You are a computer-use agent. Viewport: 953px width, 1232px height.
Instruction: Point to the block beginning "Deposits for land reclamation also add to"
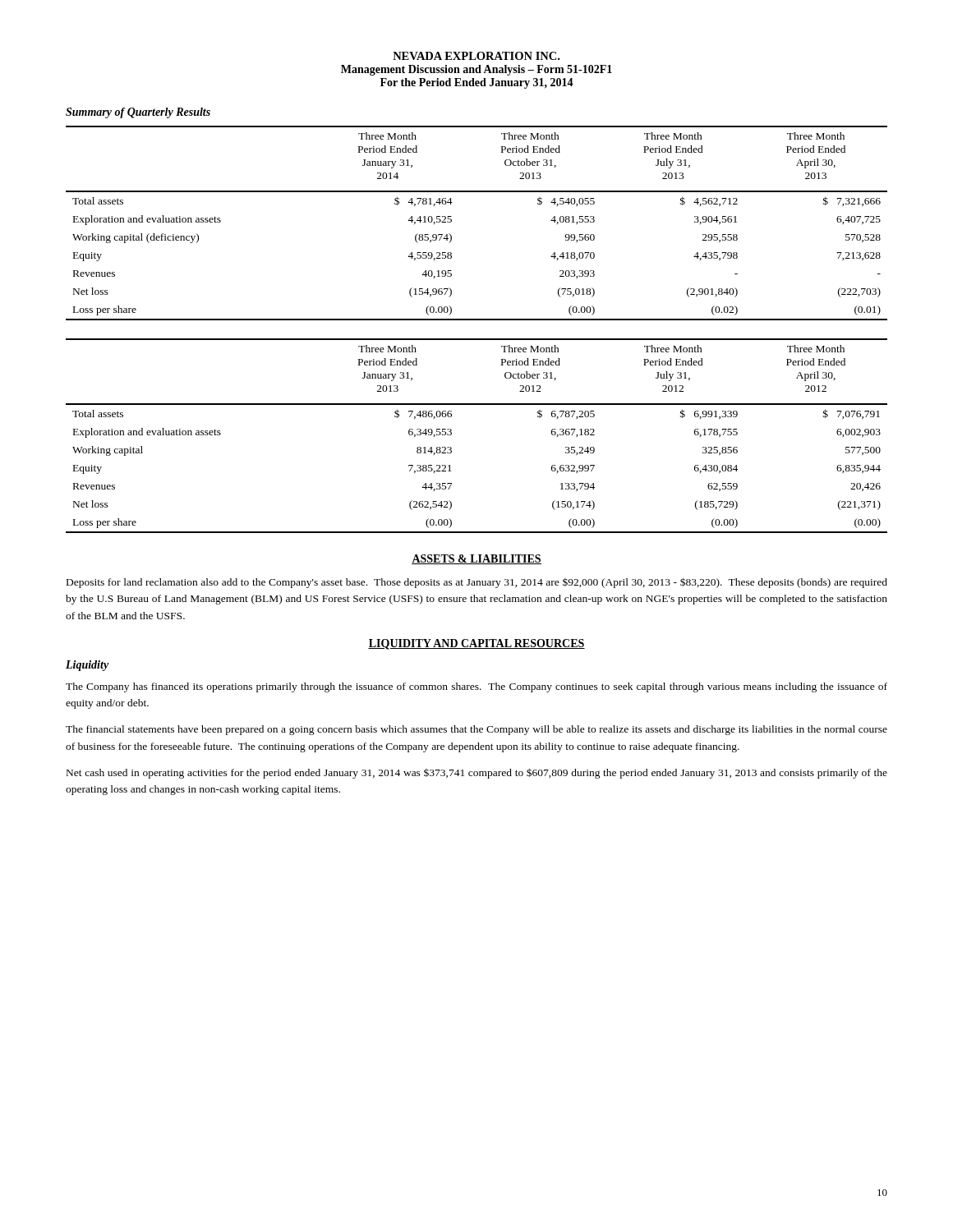[476, 599]
